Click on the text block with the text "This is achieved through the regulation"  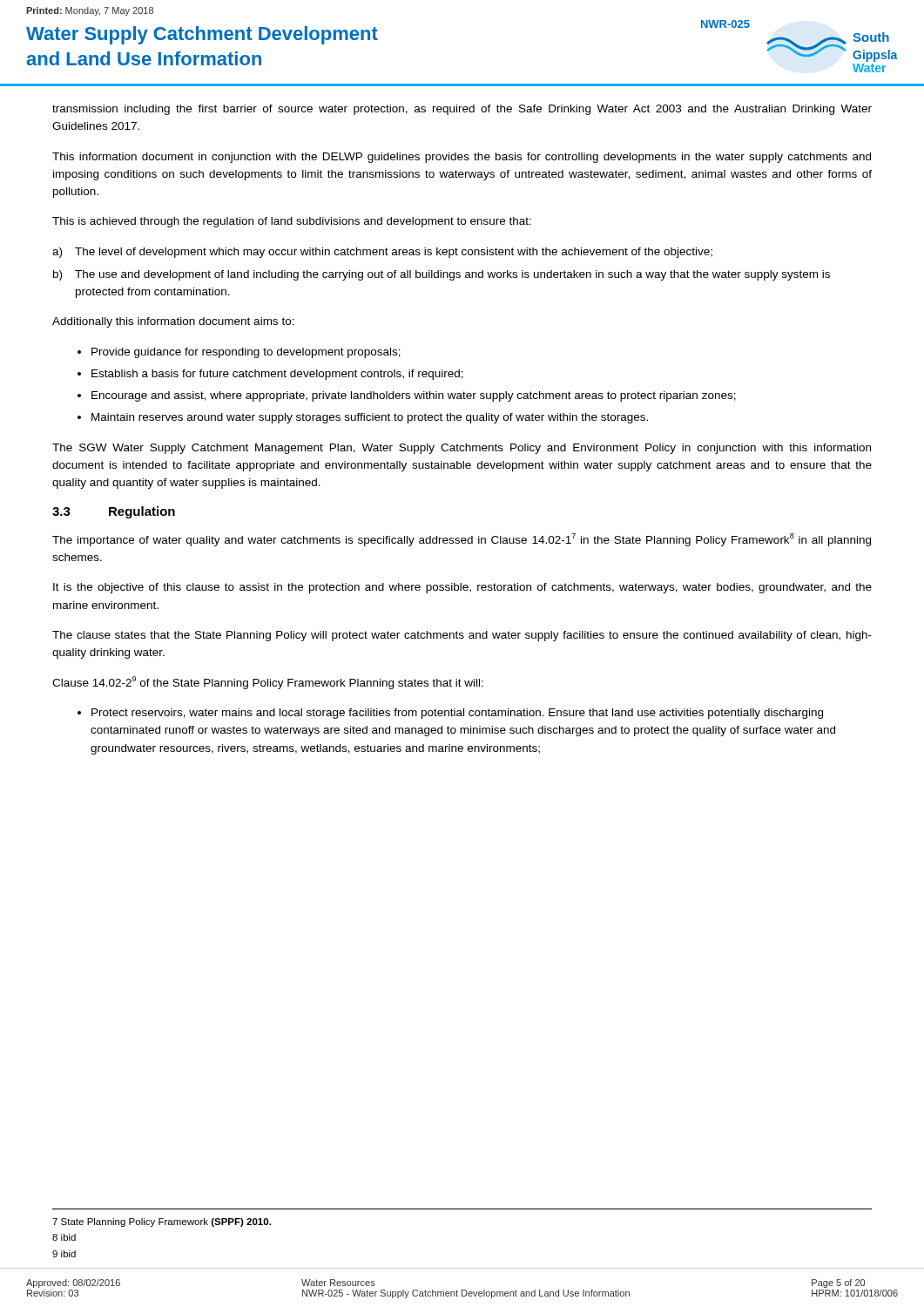click(462, 222)
